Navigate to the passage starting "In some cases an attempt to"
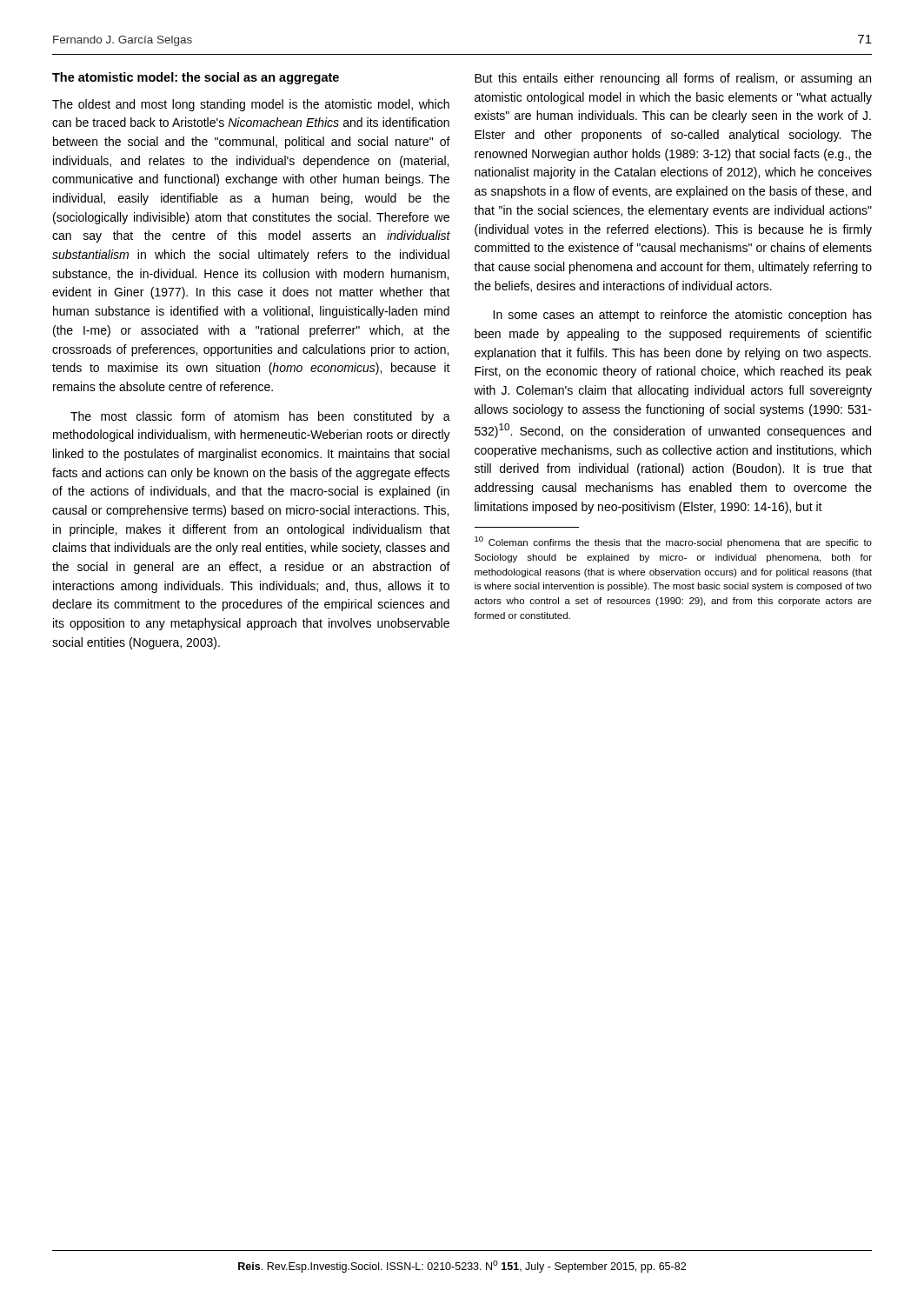Viewport: 924px width, 1304px height. 673,411
